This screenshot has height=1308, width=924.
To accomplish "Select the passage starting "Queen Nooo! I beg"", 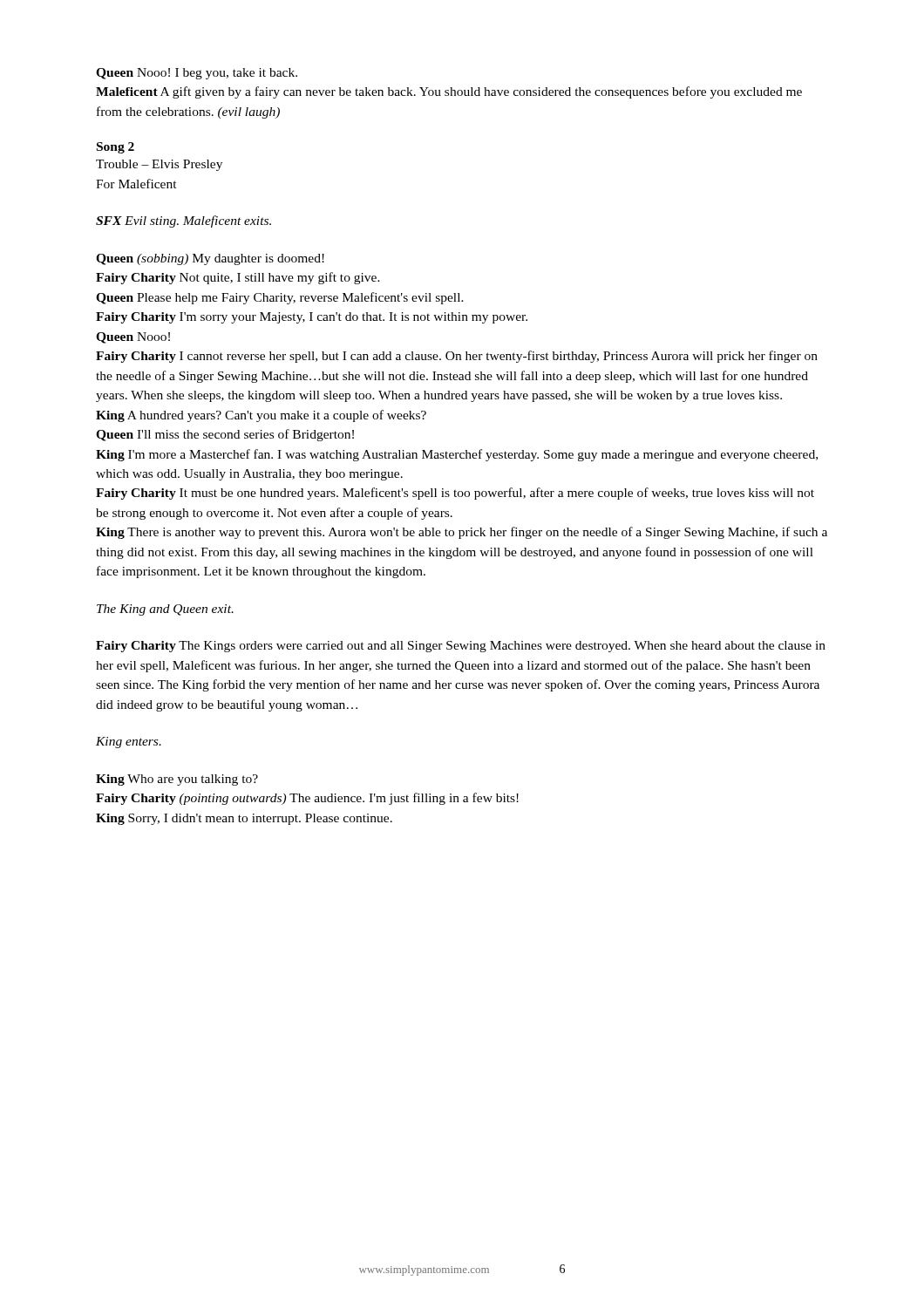I will pyautogui.click(x=449, y=91).
